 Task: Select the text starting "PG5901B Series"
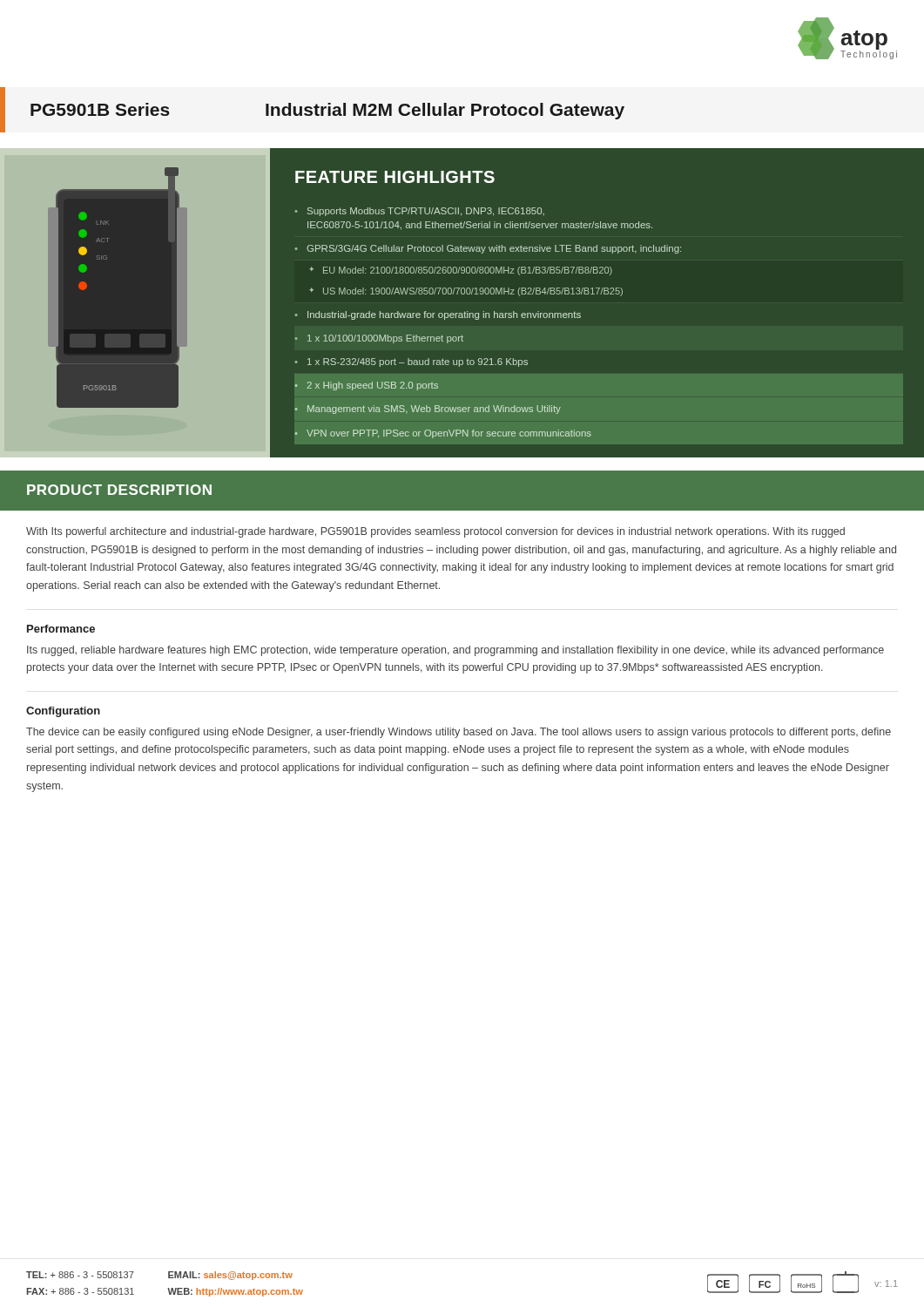(x=100, y=109)
